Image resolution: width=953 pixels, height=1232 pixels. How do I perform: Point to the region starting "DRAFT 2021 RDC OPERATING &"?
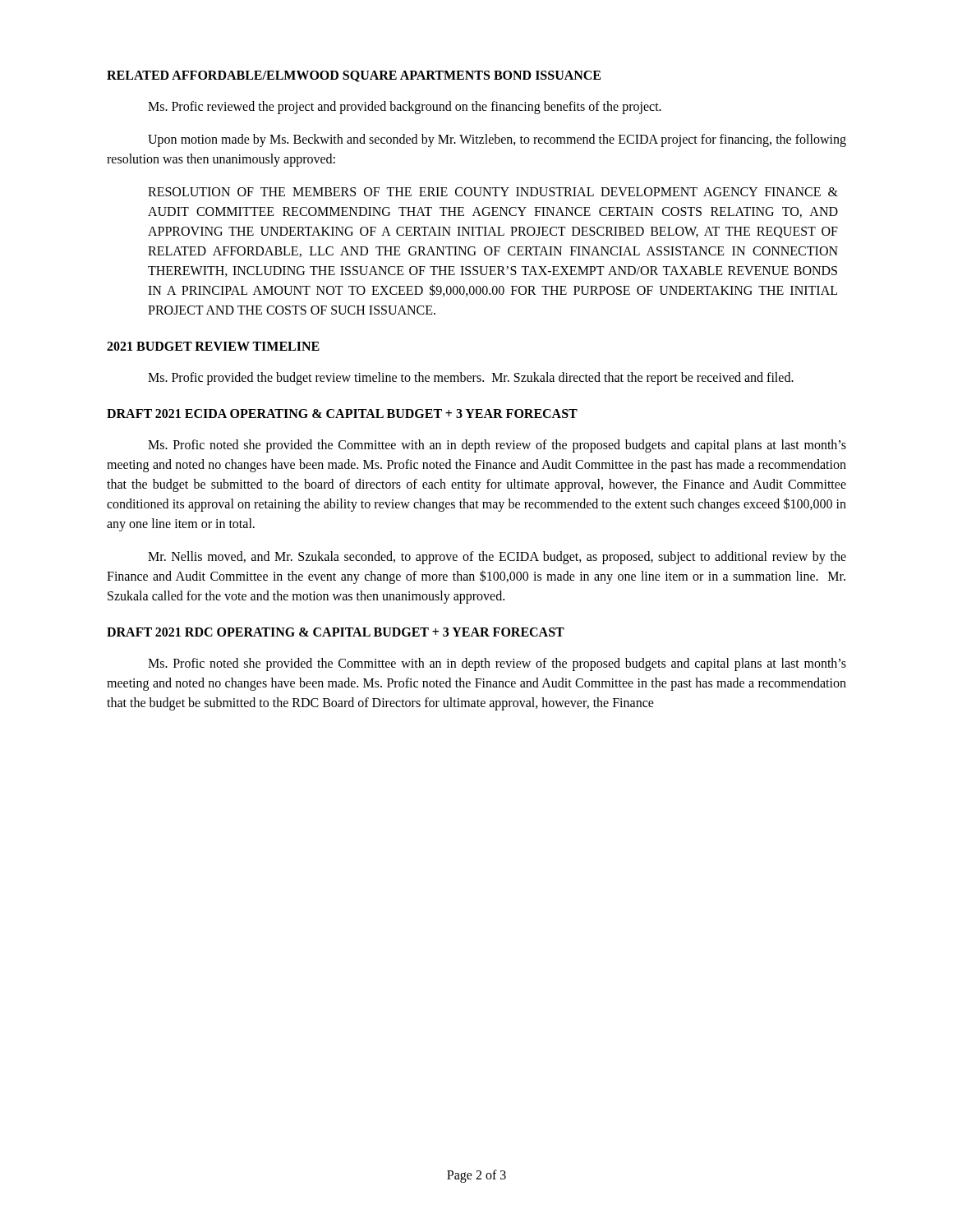pos(336,632)
